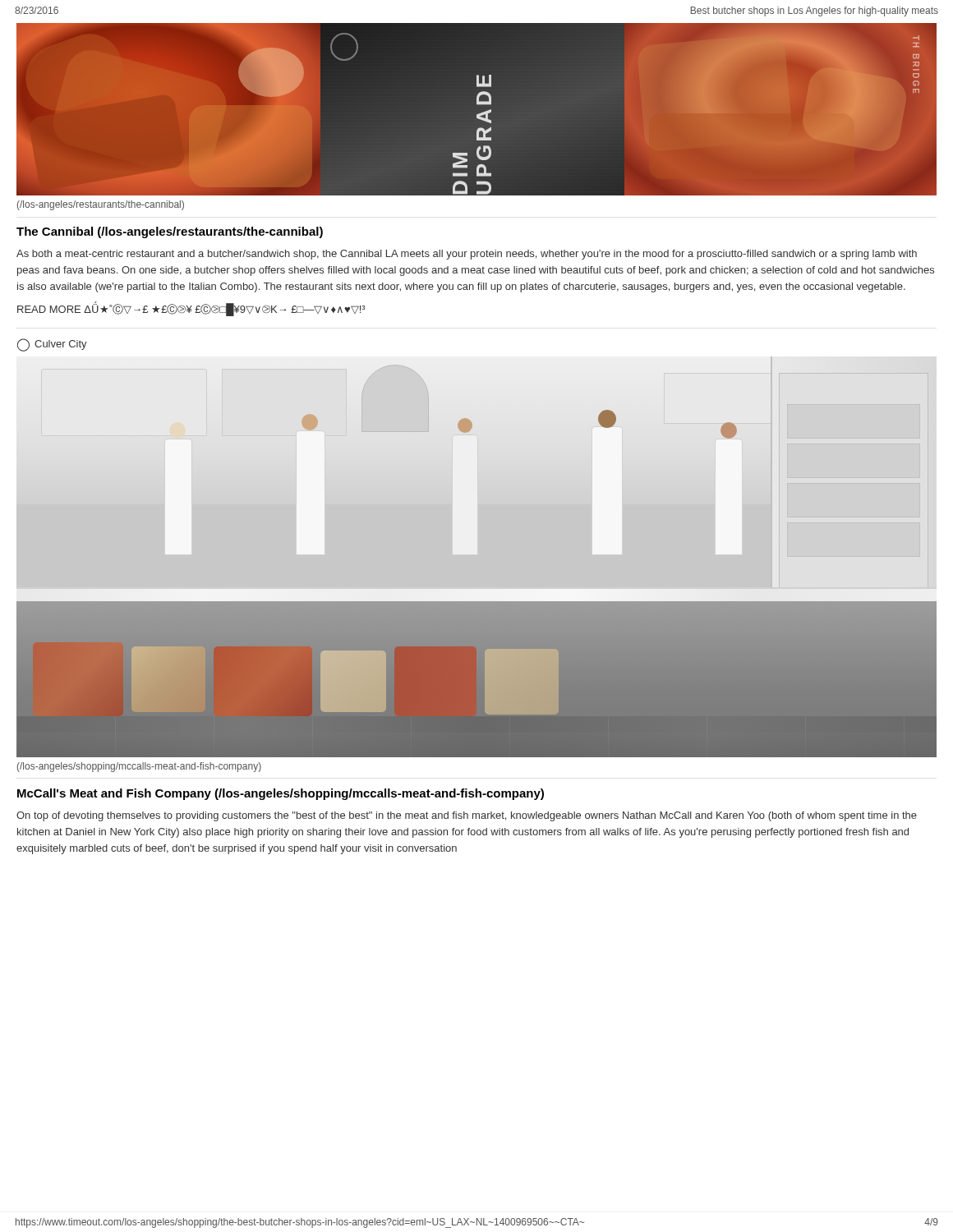
Task: Find the block starting "◯ Culver City"
Action: (x=52, y=344)
